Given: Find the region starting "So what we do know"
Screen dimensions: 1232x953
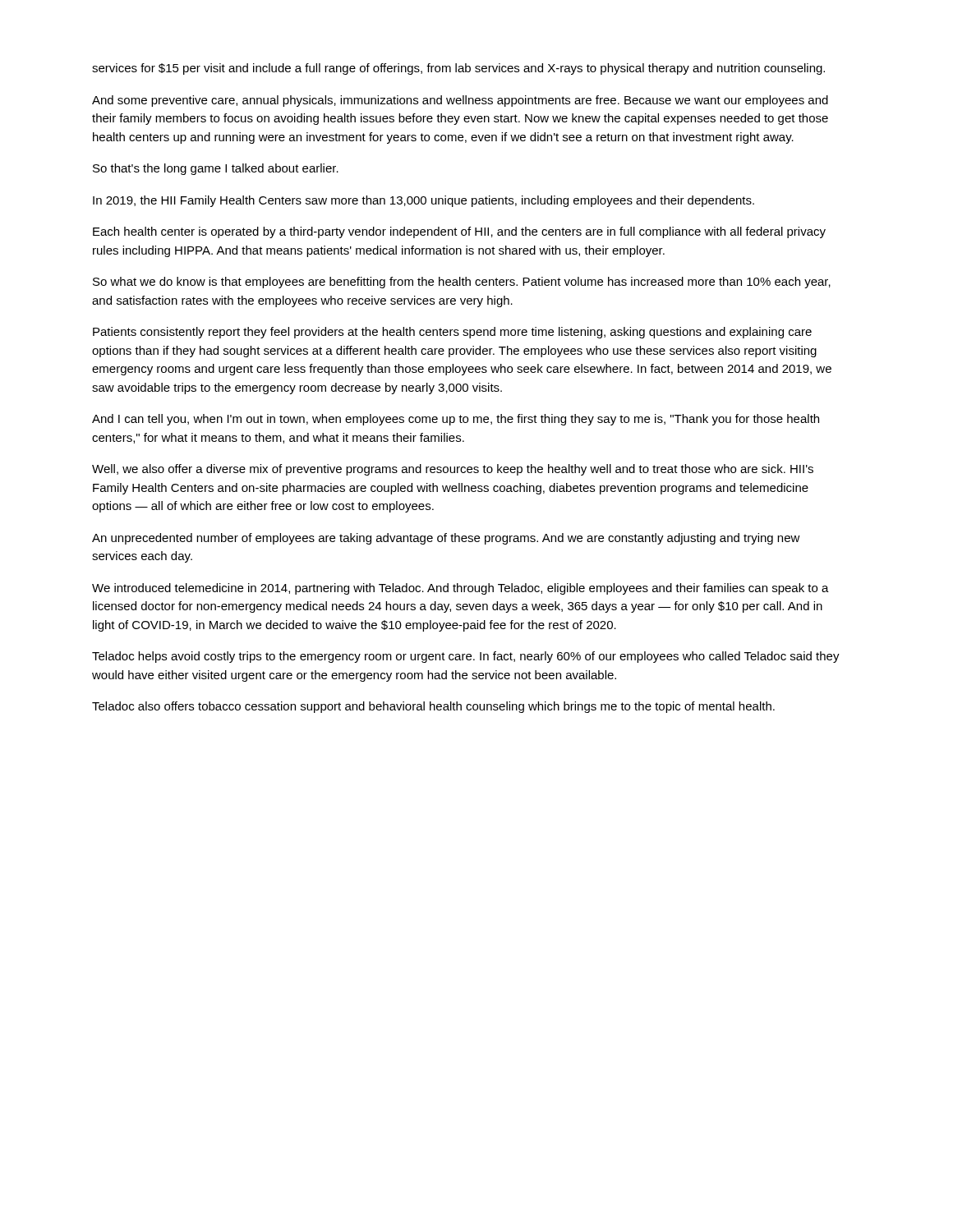Looking at the screenshot, I should coord(462,291).
